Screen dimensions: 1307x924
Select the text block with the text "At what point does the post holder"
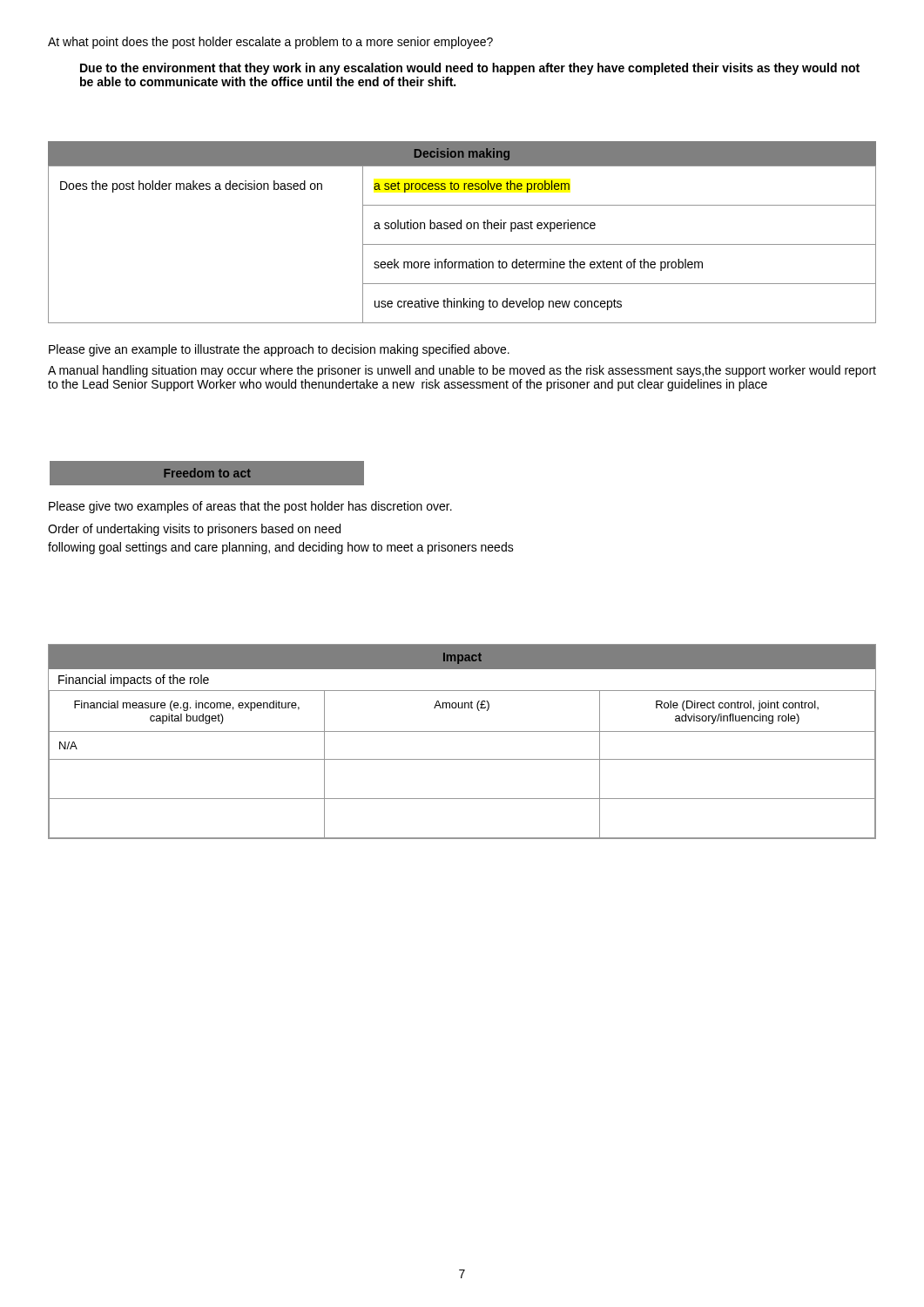[271, 42]
